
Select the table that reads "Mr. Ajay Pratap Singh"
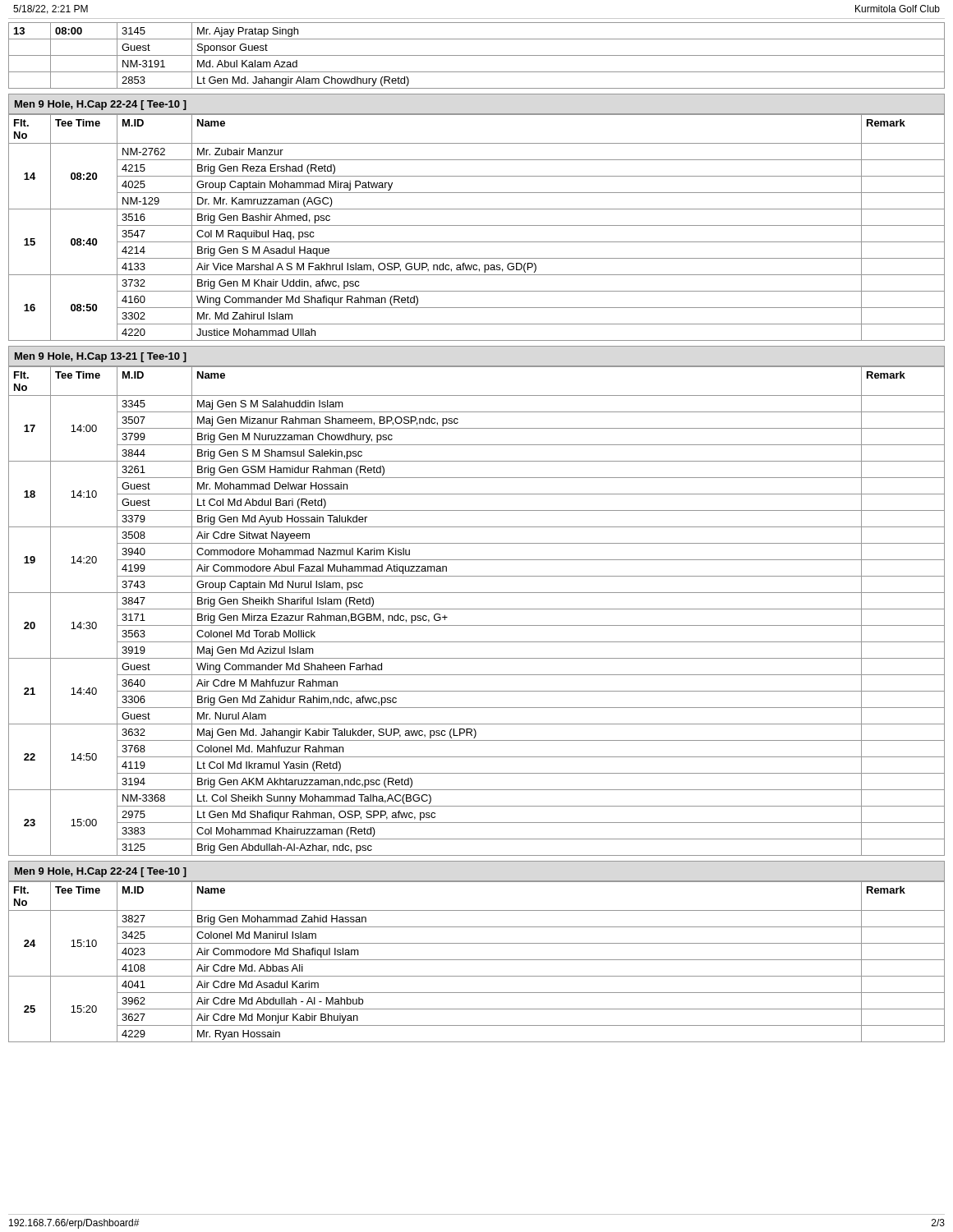tap(476, 55)
